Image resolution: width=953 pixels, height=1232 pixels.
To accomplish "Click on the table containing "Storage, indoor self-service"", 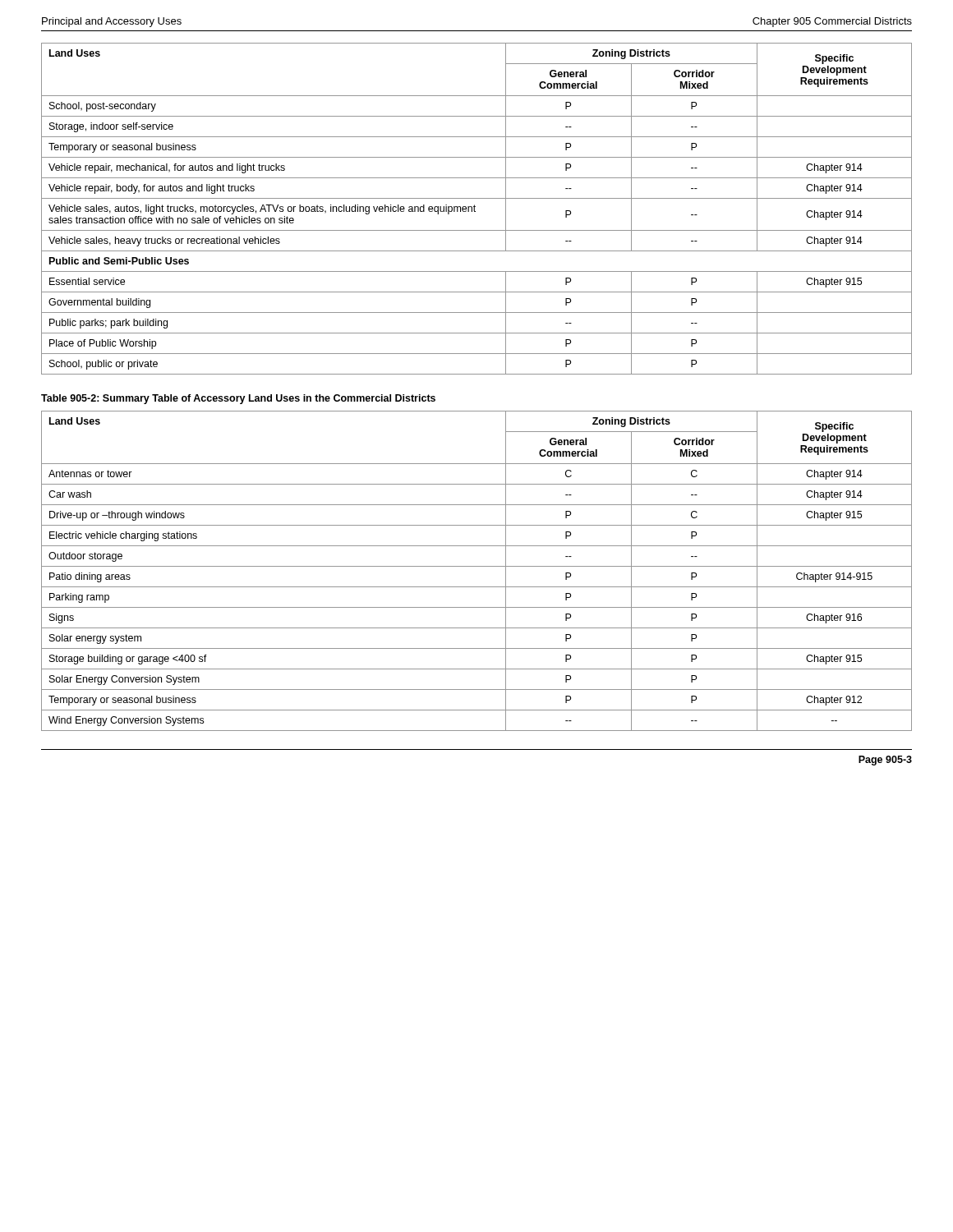I will (x=476, y=209).
